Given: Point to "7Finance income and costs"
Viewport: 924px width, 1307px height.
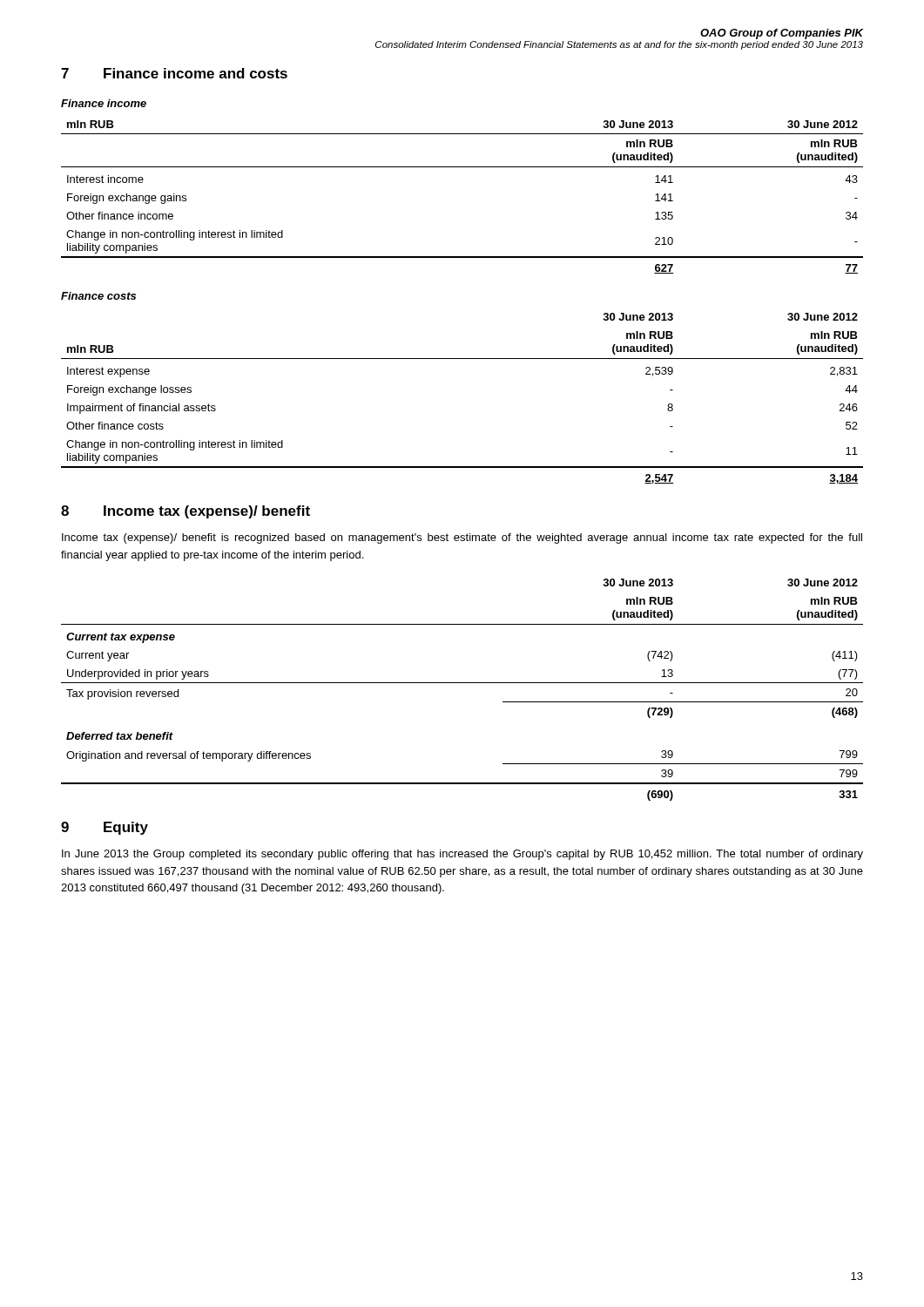Looking at the screenshot, I should [174, 73].
